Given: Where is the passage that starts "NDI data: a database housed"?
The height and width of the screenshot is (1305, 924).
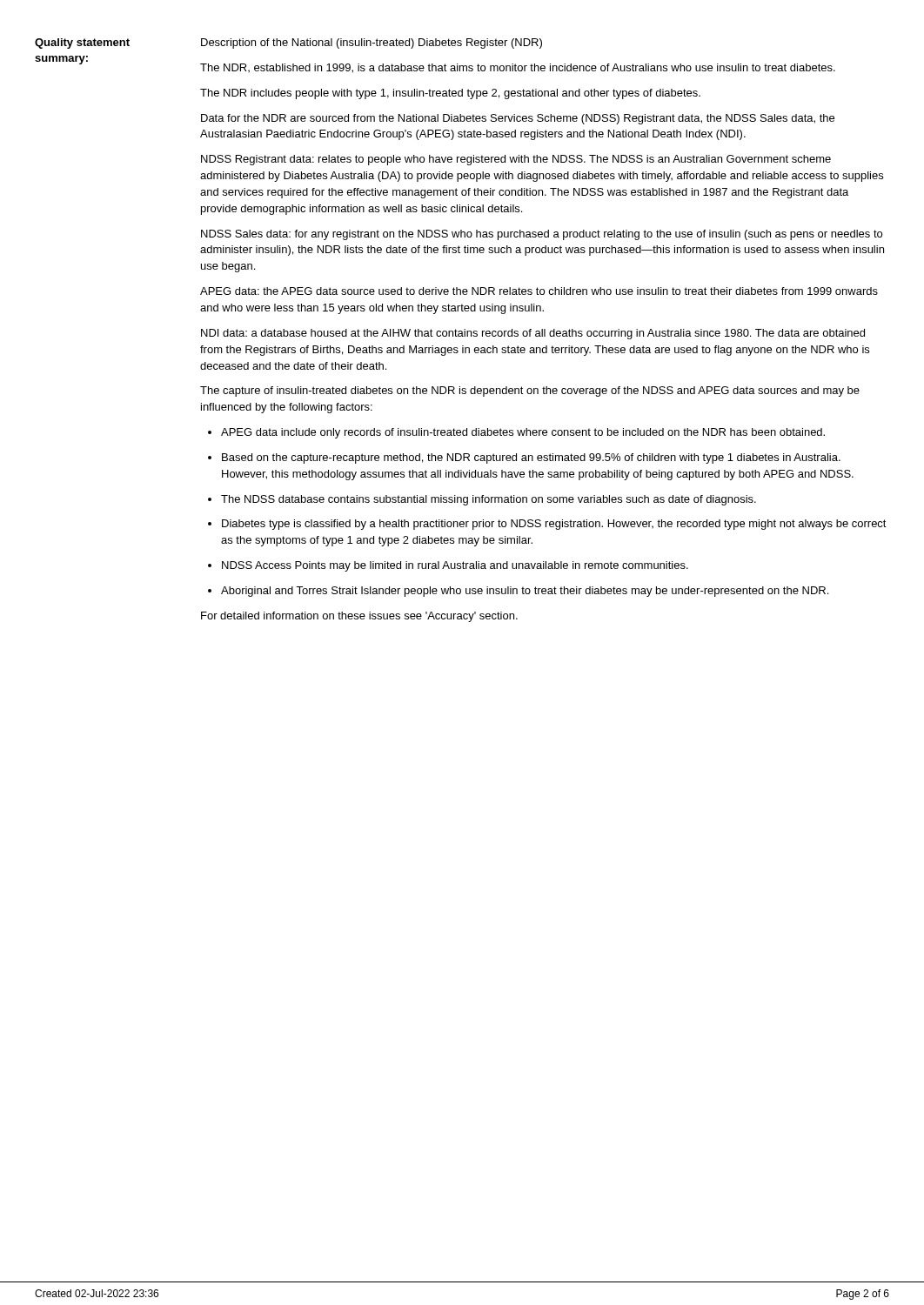Looking at the screenshot, I should click(x=544, y=350).
